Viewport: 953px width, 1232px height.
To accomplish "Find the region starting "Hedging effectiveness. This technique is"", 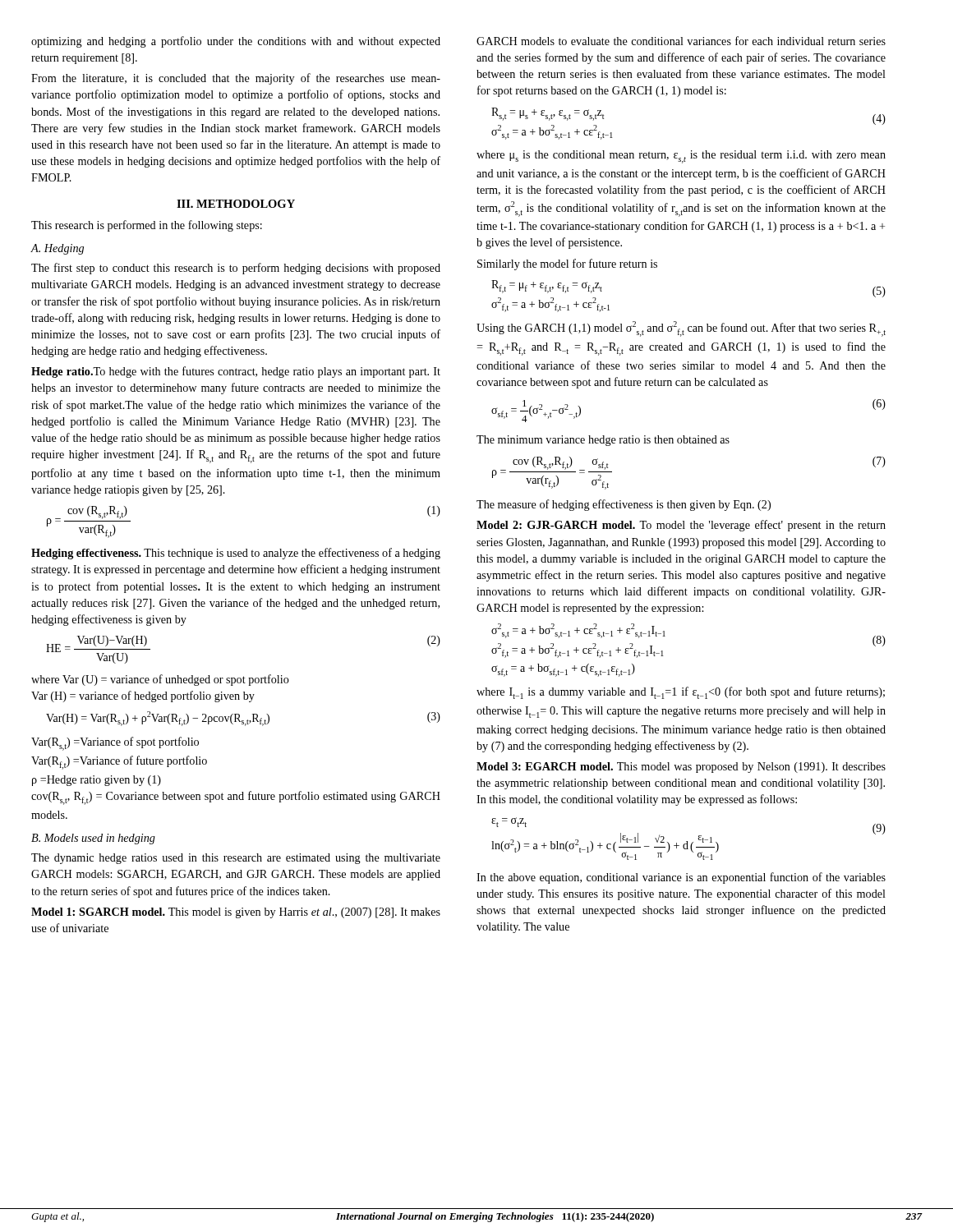I will coord(236,586).
